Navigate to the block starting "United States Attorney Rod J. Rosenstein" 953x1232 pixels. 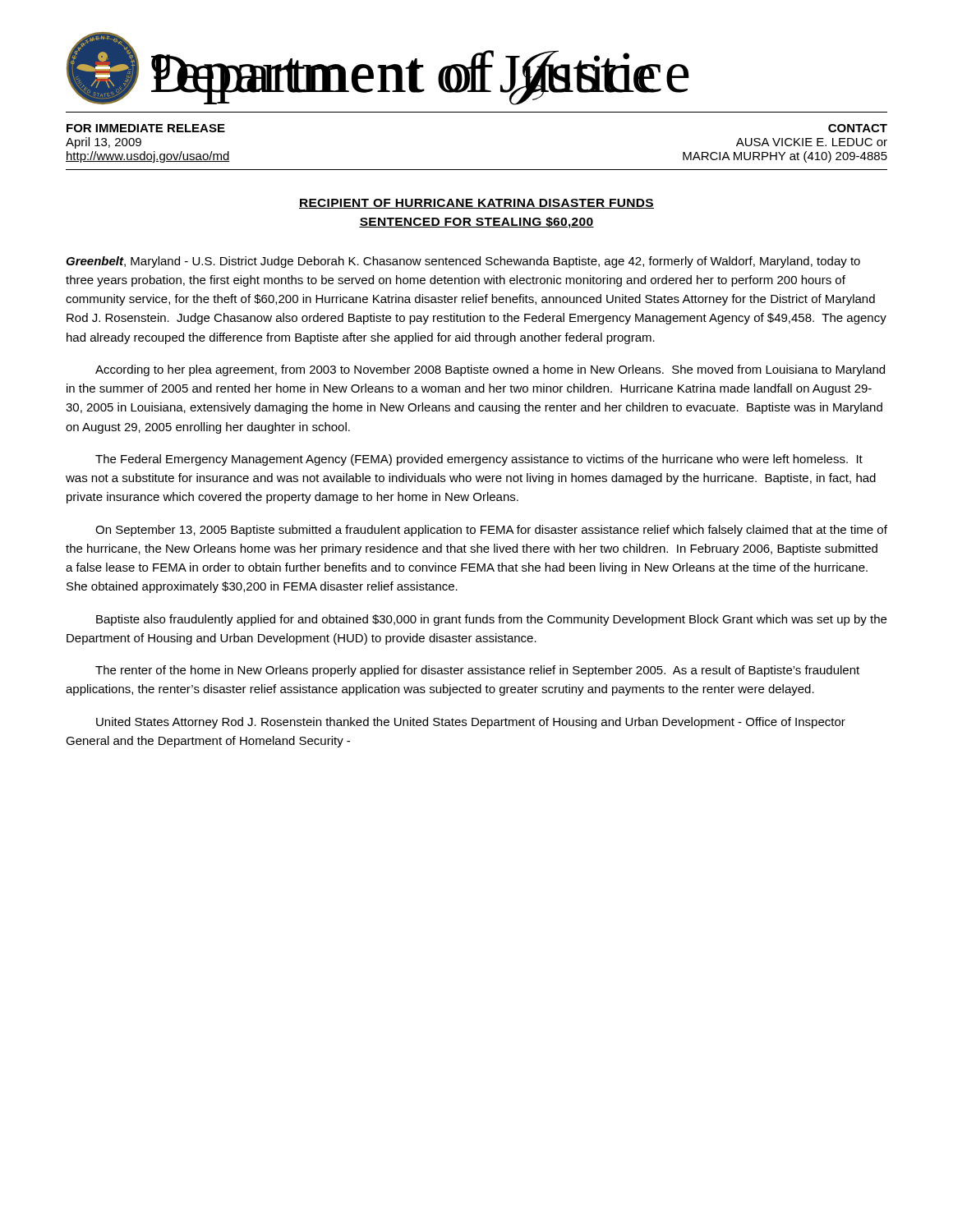455,731
